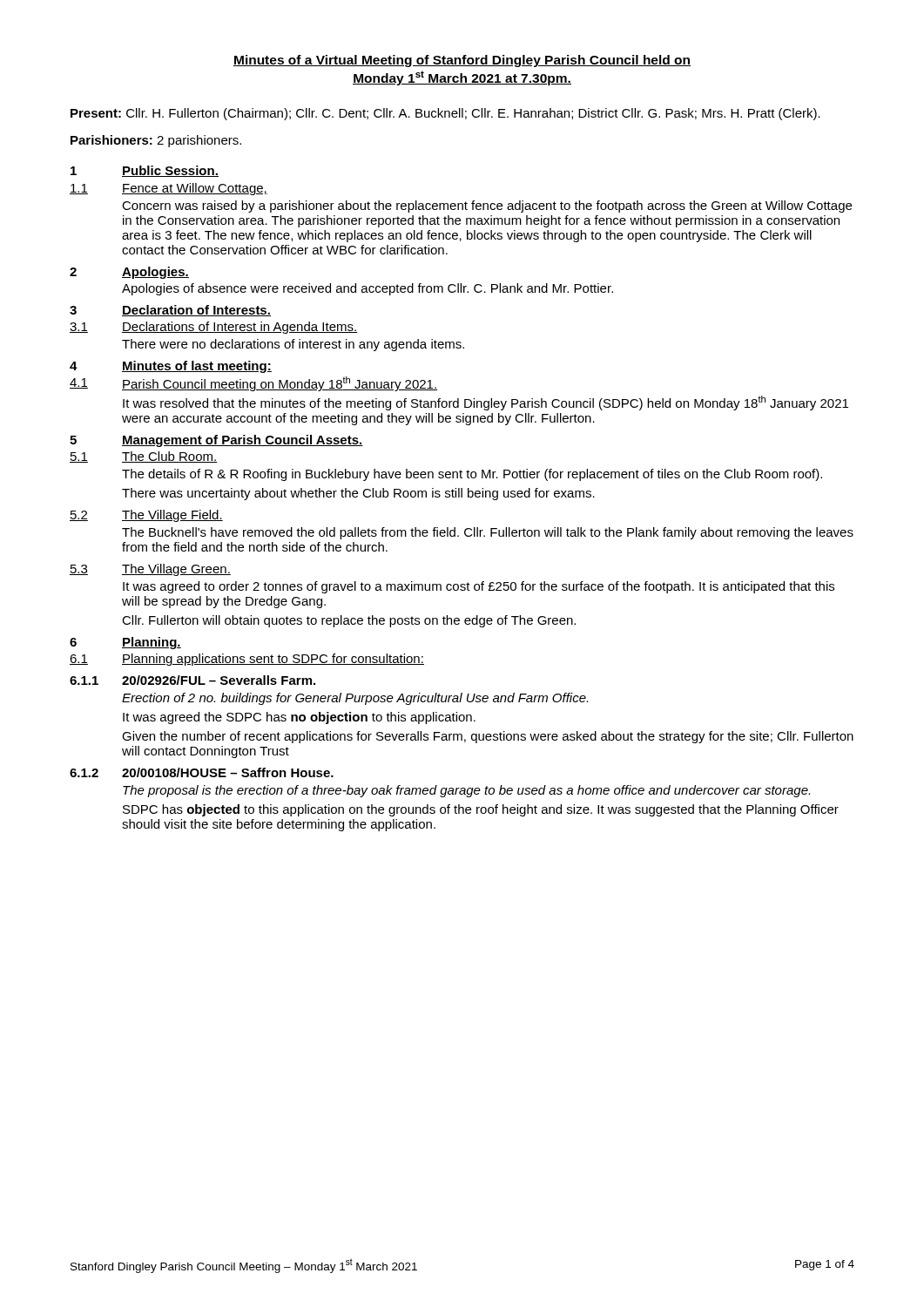This screenshot has height=1307, width=924.
Task: Locate the block of text that opens with "Present: Cllr. H. Fullerton (Chairman); Cllr. C. Dent;"
Action: click(445, 113)
